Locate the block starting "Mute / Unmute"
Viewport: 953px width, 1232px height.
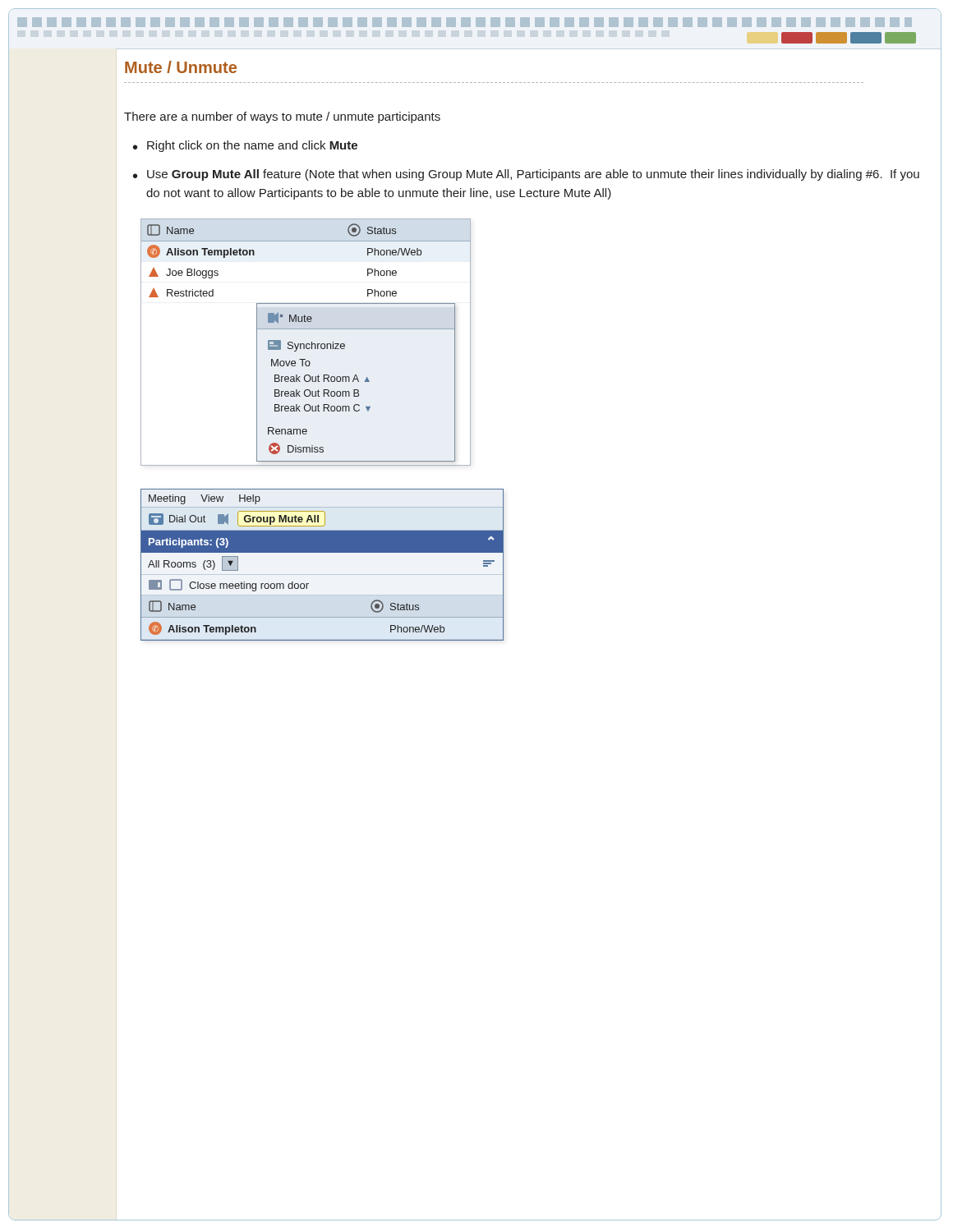494,71
